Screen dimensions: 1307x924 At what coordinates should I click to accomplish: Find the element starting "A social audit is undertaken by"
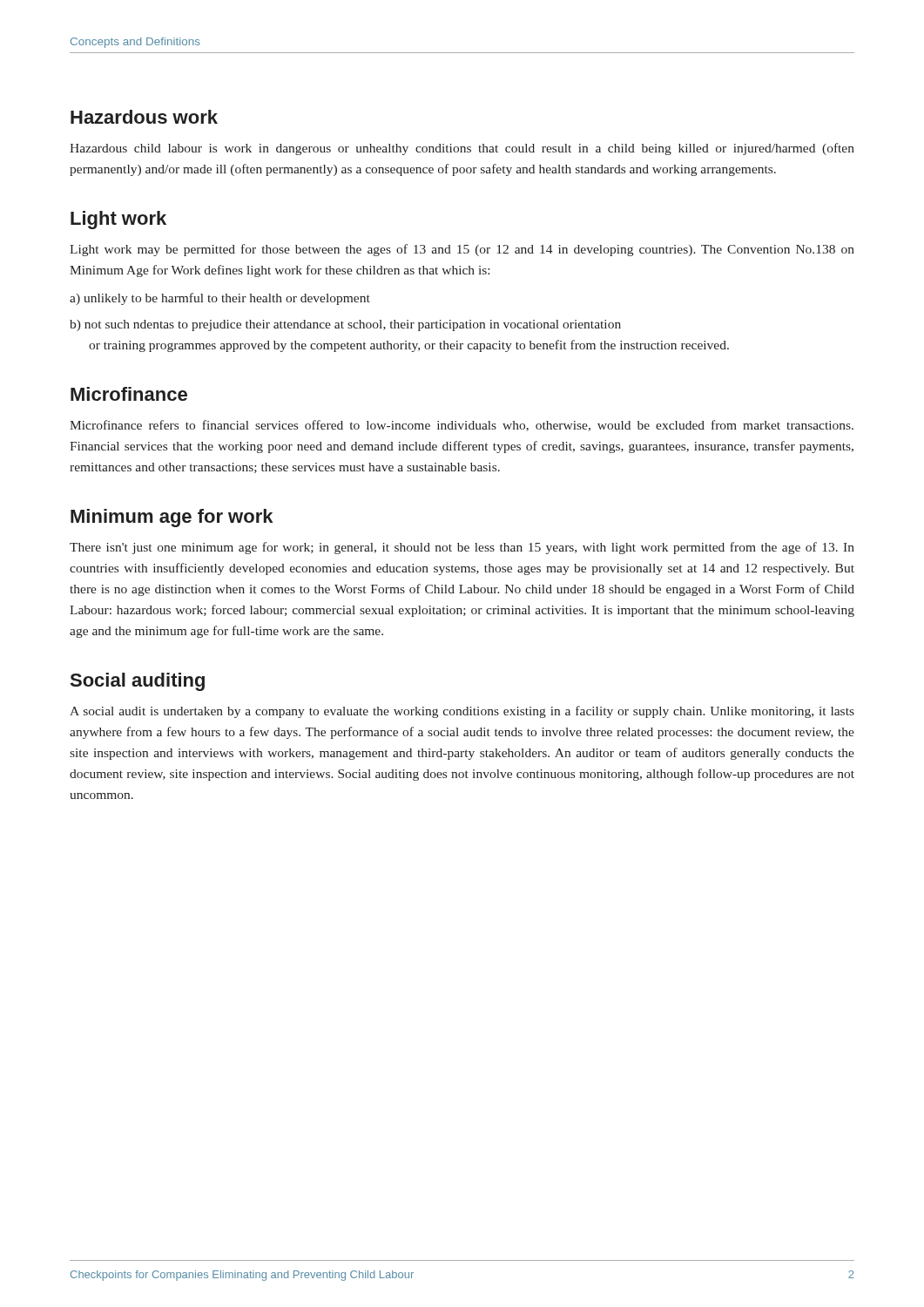(x=462, y=753)
